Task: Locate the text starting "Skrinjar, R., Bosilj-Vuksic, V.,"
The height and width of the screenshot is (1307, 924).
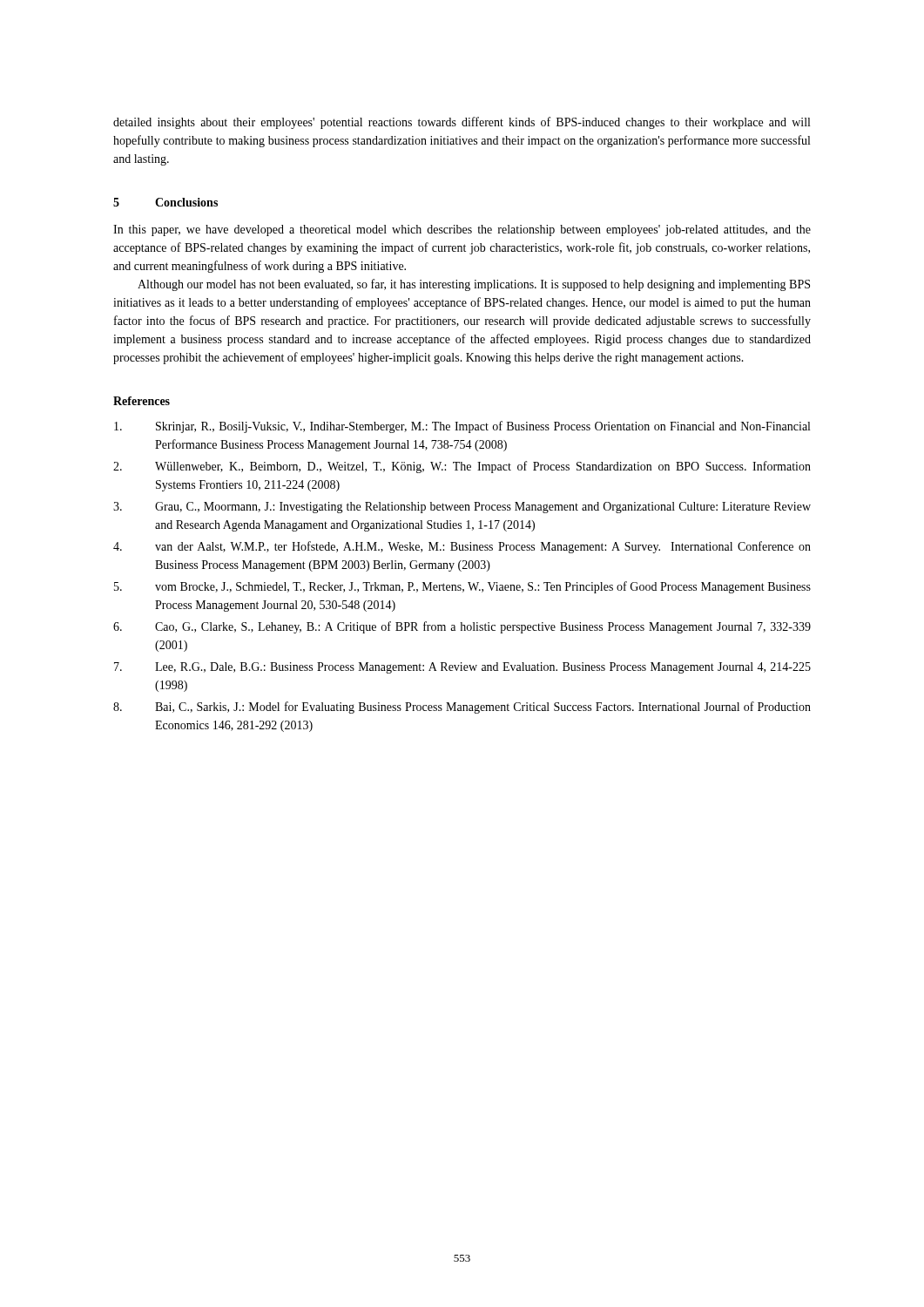Action: pos(462,436)
